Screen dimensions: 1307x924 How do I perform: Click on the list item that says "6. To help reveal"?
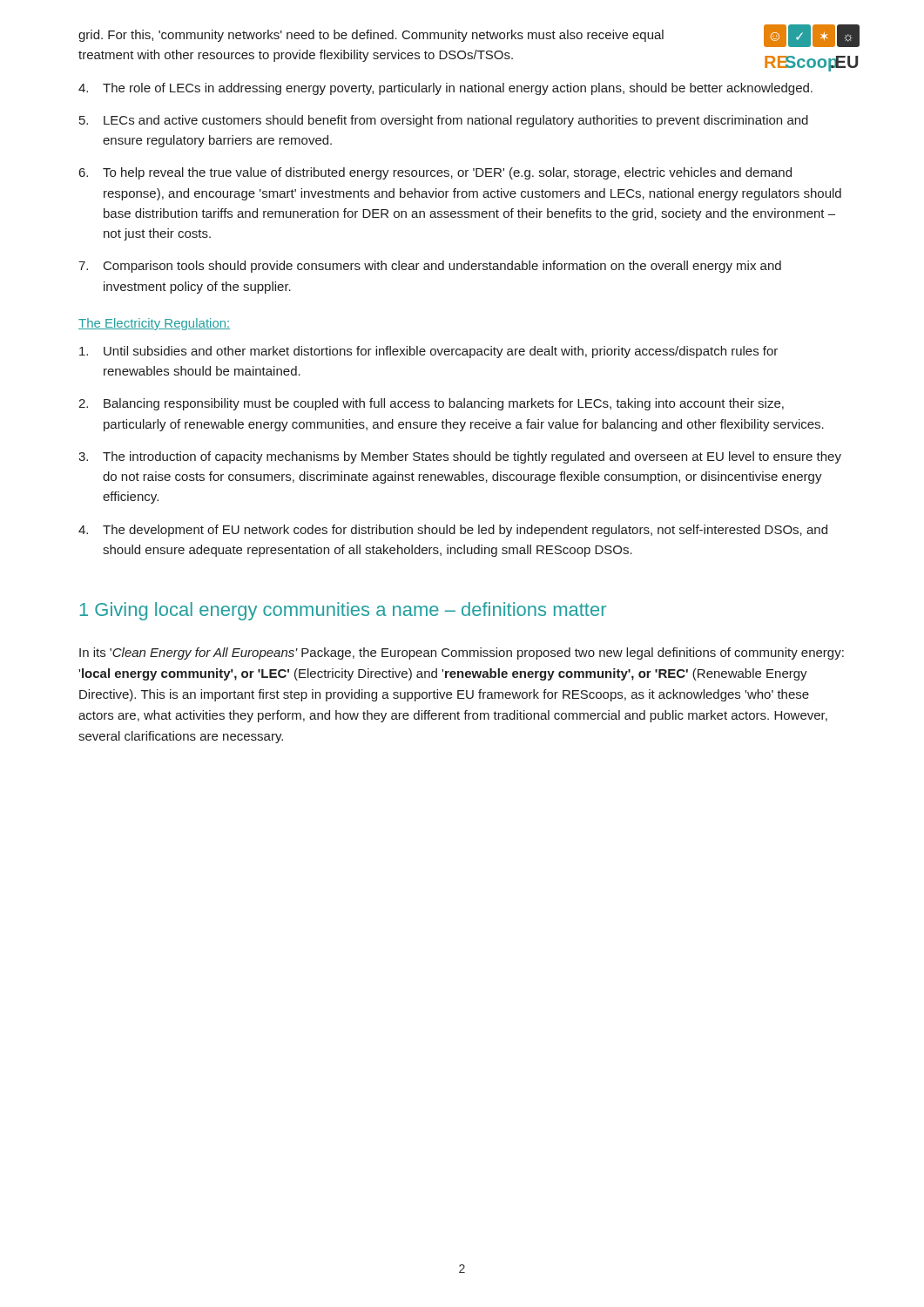tap(462, 203)
